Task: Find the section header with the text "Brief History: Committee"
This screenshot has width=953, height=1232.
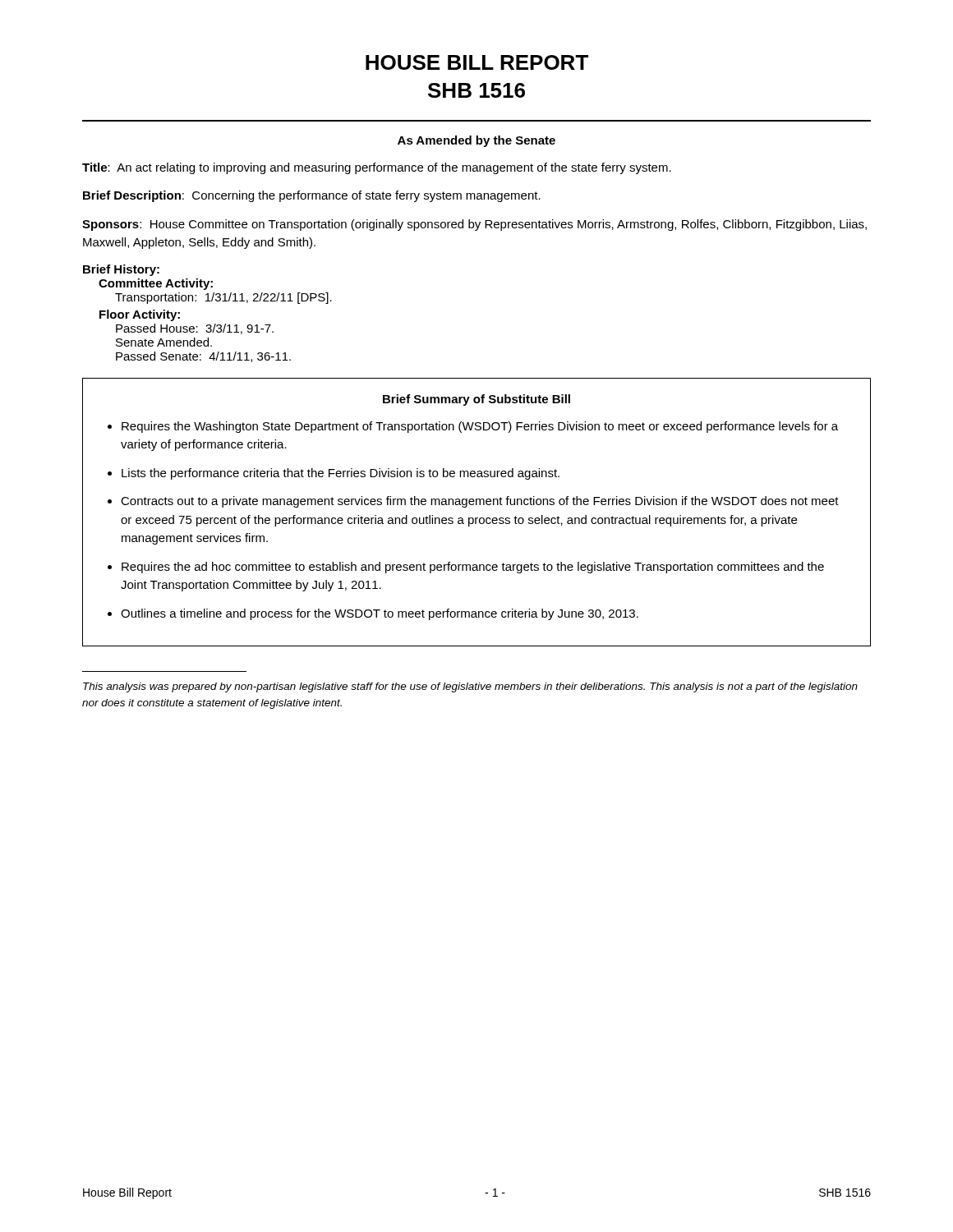Action: 121,270
